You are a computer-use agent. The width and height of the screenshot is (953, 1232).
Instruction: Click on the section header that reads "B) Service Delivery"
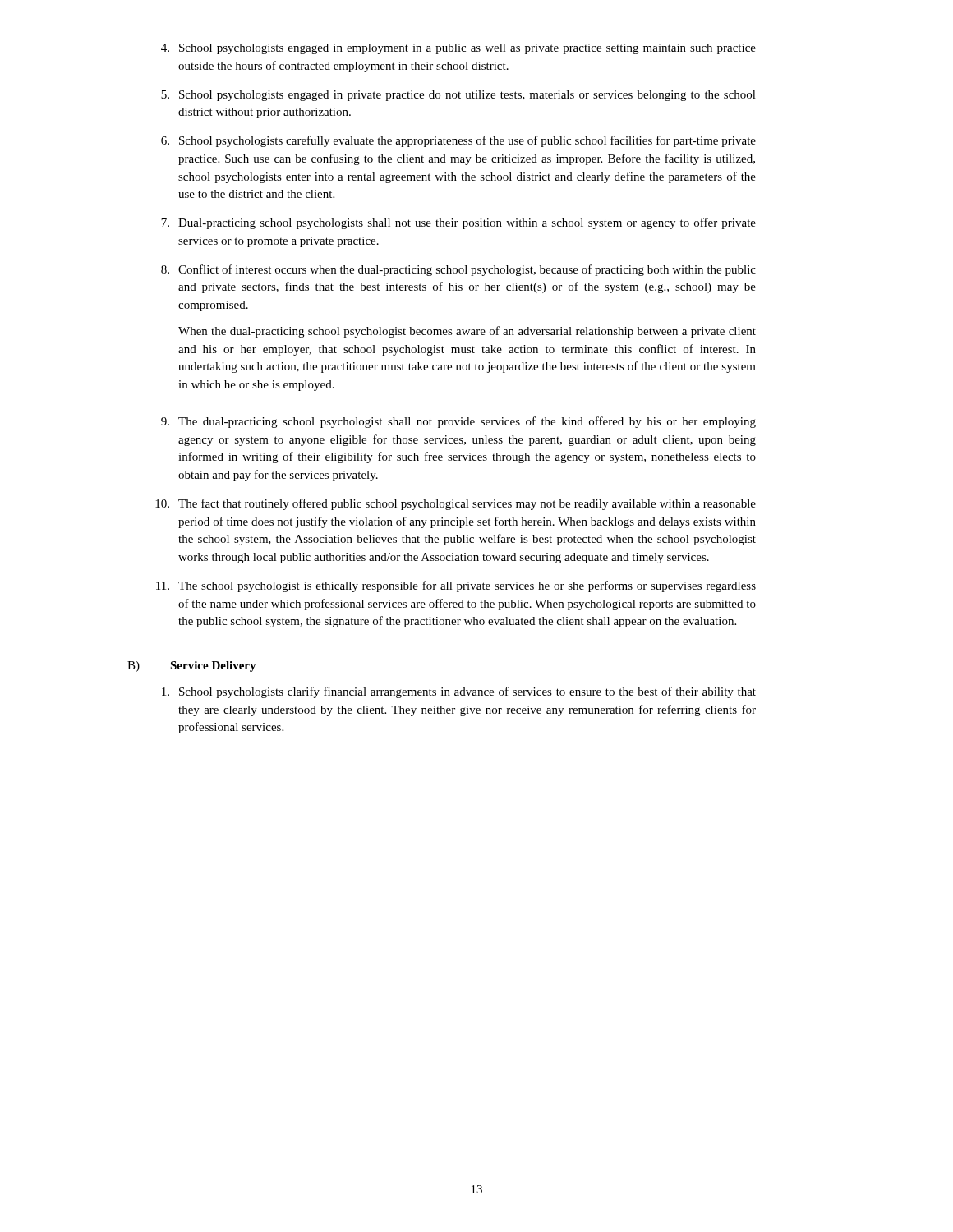(x=192, y=666)
